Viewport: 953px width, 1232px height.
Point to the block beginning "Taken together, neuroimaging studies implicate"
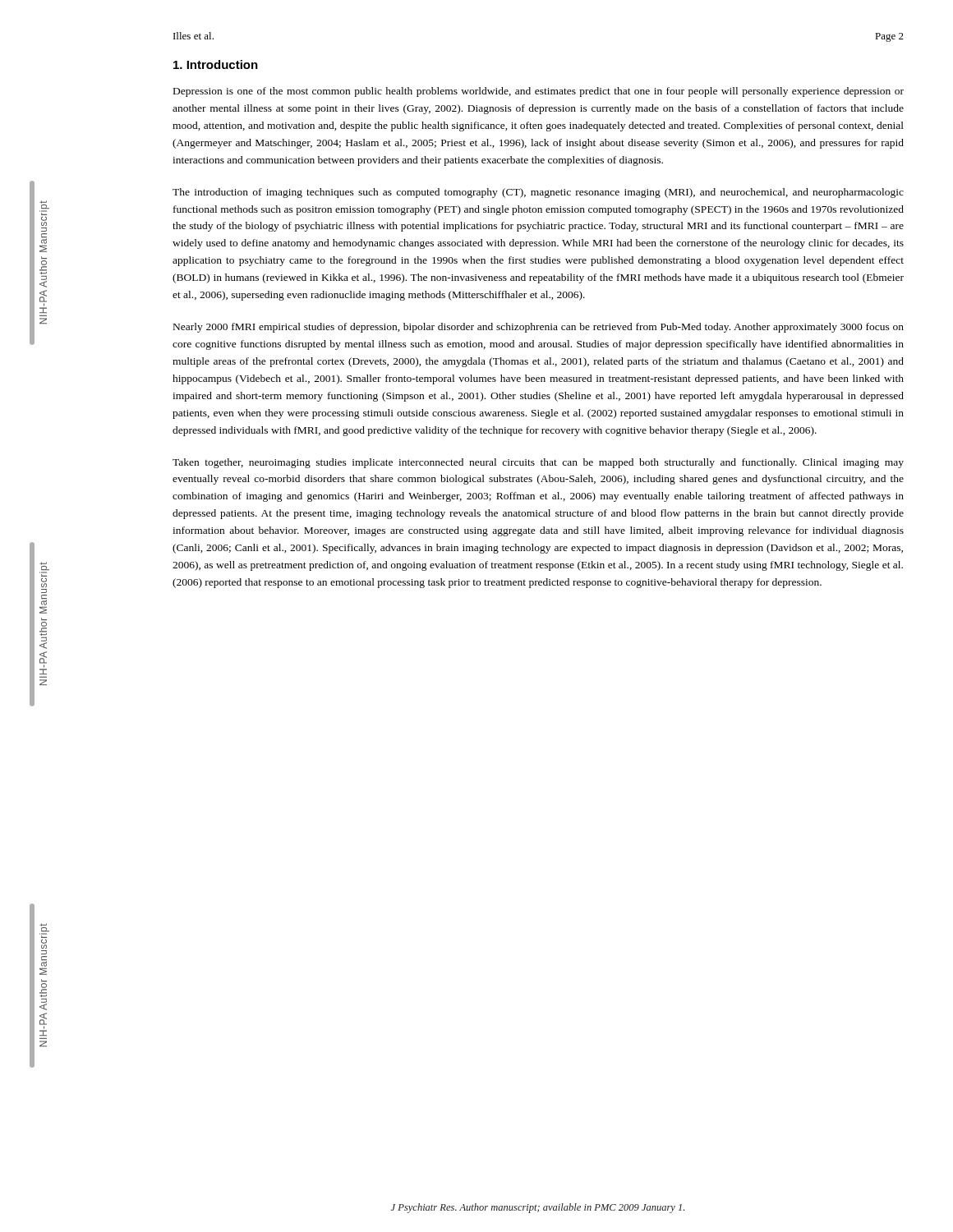click(x=538, y=522)
